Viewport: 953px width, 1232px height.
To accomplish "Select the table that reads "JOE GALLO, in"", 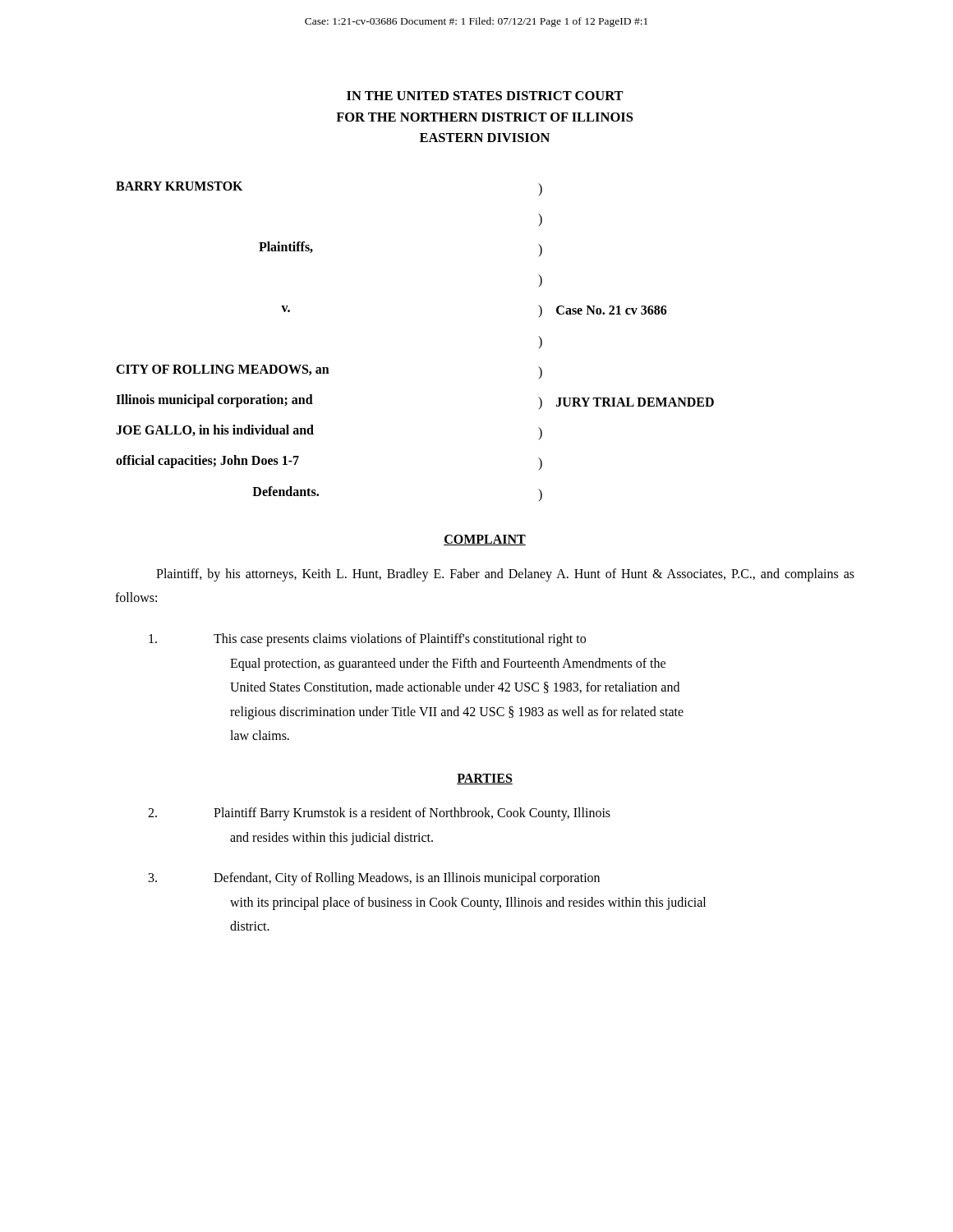I will (x=485, y=341).
